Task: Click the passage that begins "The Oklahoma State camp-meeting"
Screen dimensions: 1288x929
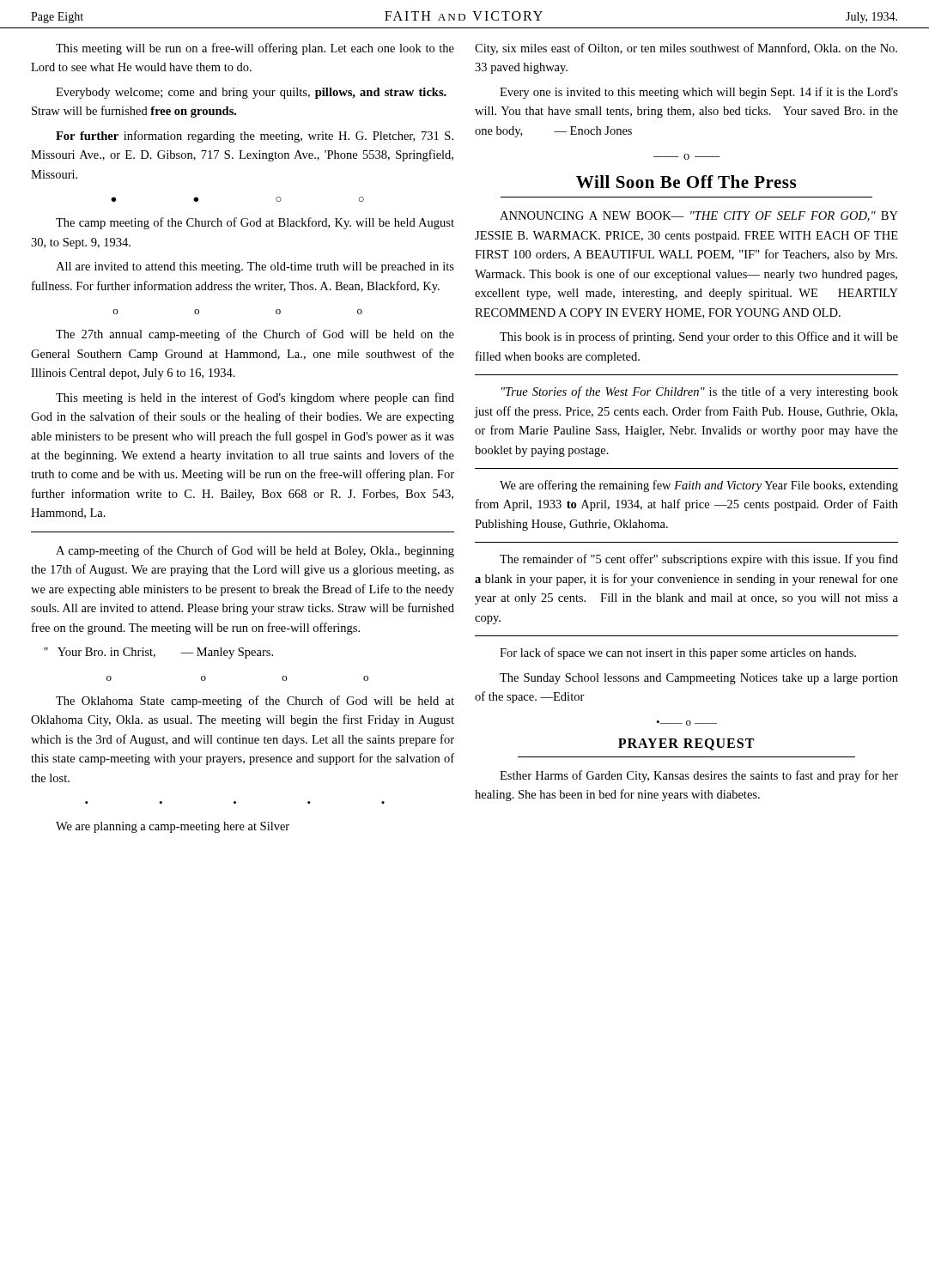Action: [243, 739]
